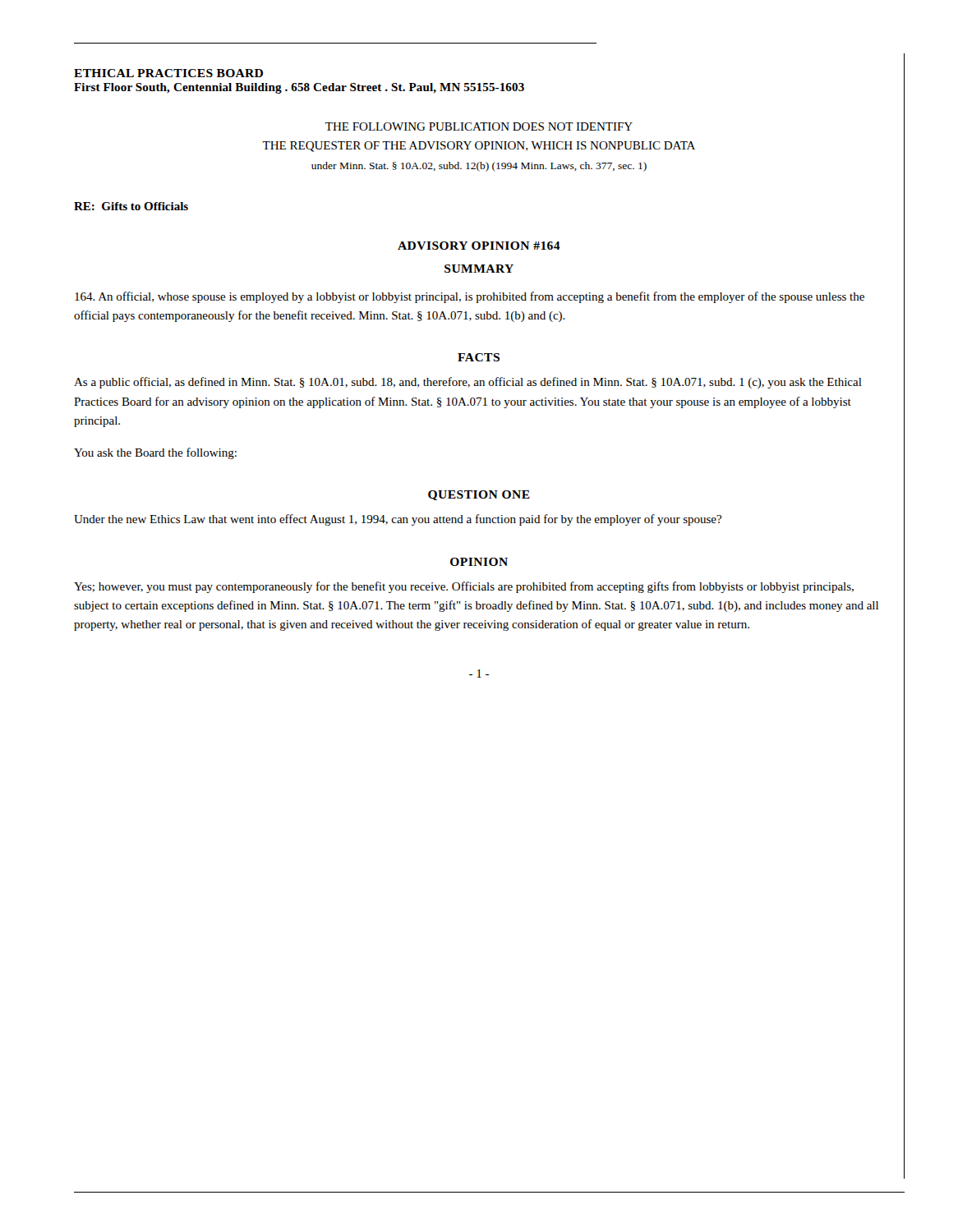Find the section header containing "QUESTION ONE"

point(479,494)
